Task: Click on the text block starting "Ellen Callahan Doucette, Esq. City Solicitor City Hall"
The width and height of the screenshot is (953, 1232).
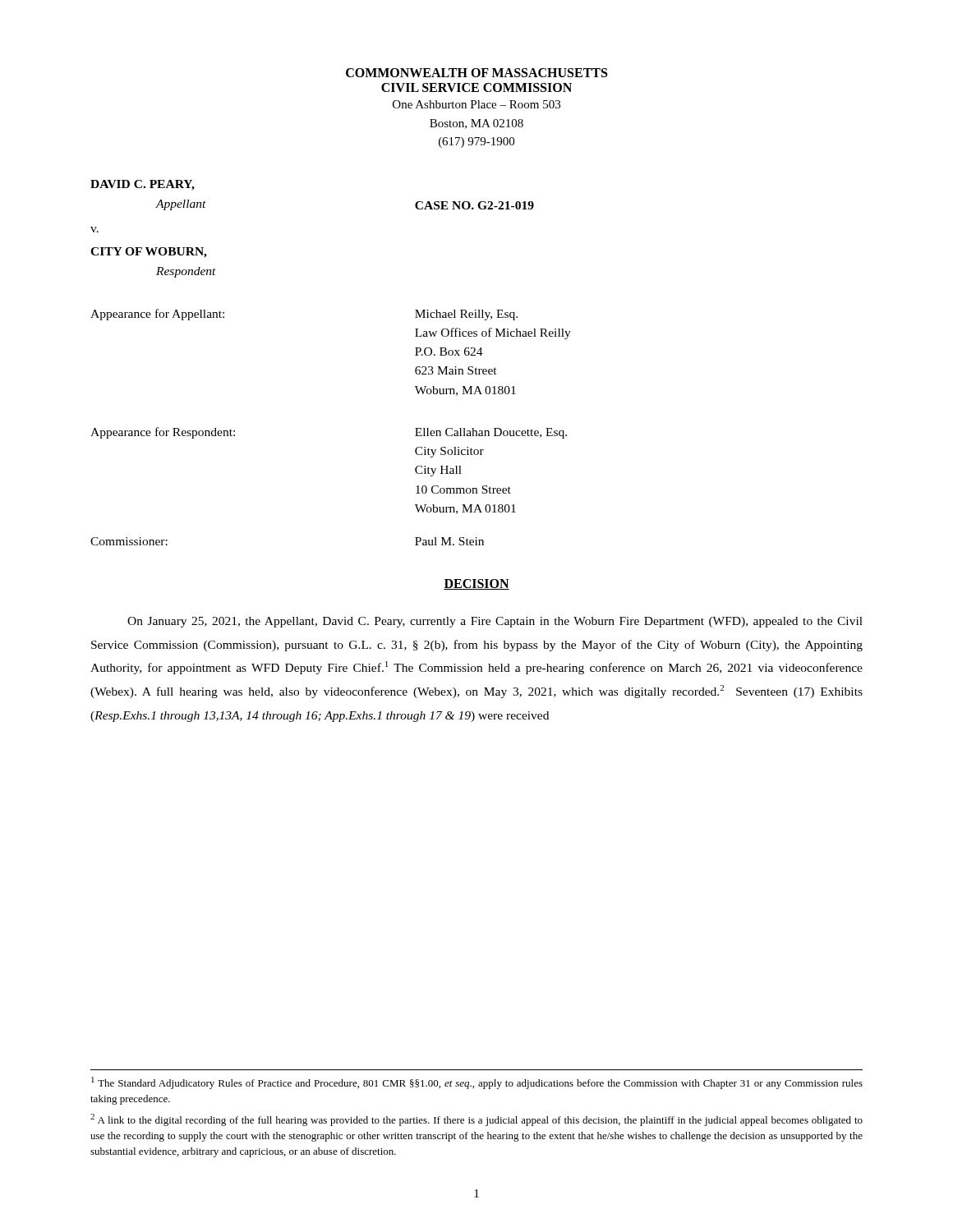Action: [491, 433]
